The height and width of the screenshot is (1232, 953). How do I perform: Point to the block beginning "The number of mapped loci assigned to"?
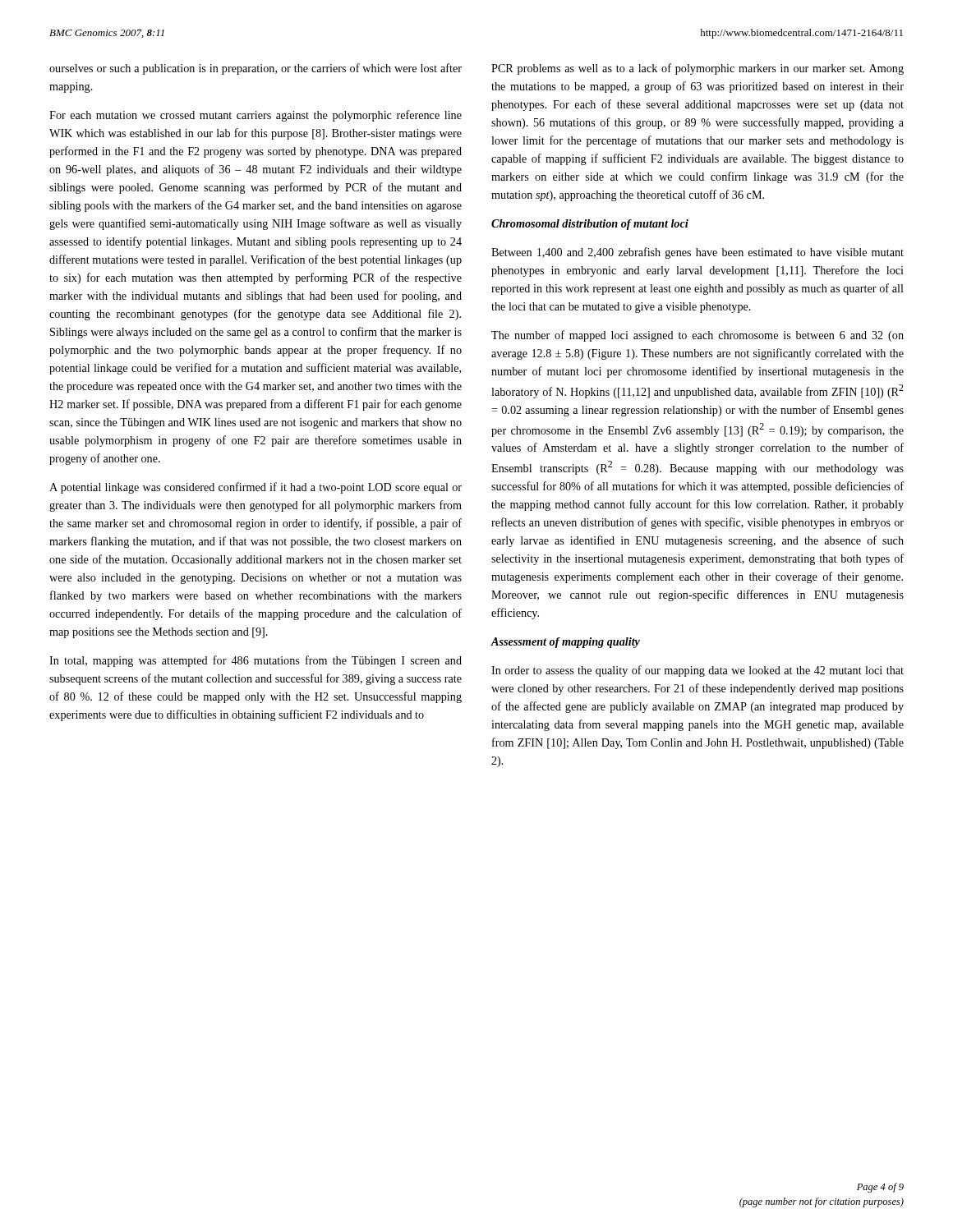698,474
